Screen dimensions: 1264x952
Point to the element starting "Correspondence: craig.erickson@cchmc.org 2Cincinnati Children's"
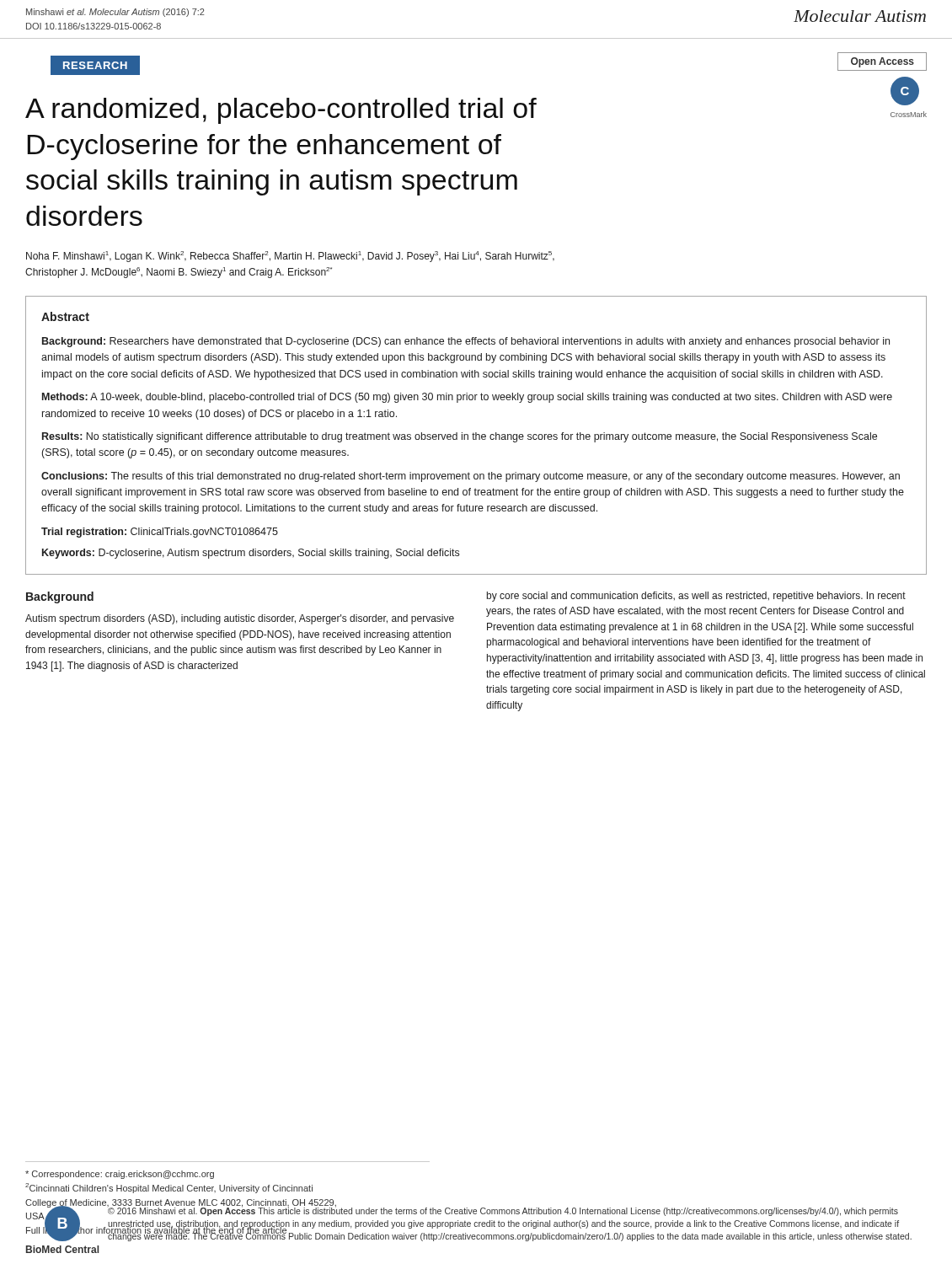(181, 1202)
